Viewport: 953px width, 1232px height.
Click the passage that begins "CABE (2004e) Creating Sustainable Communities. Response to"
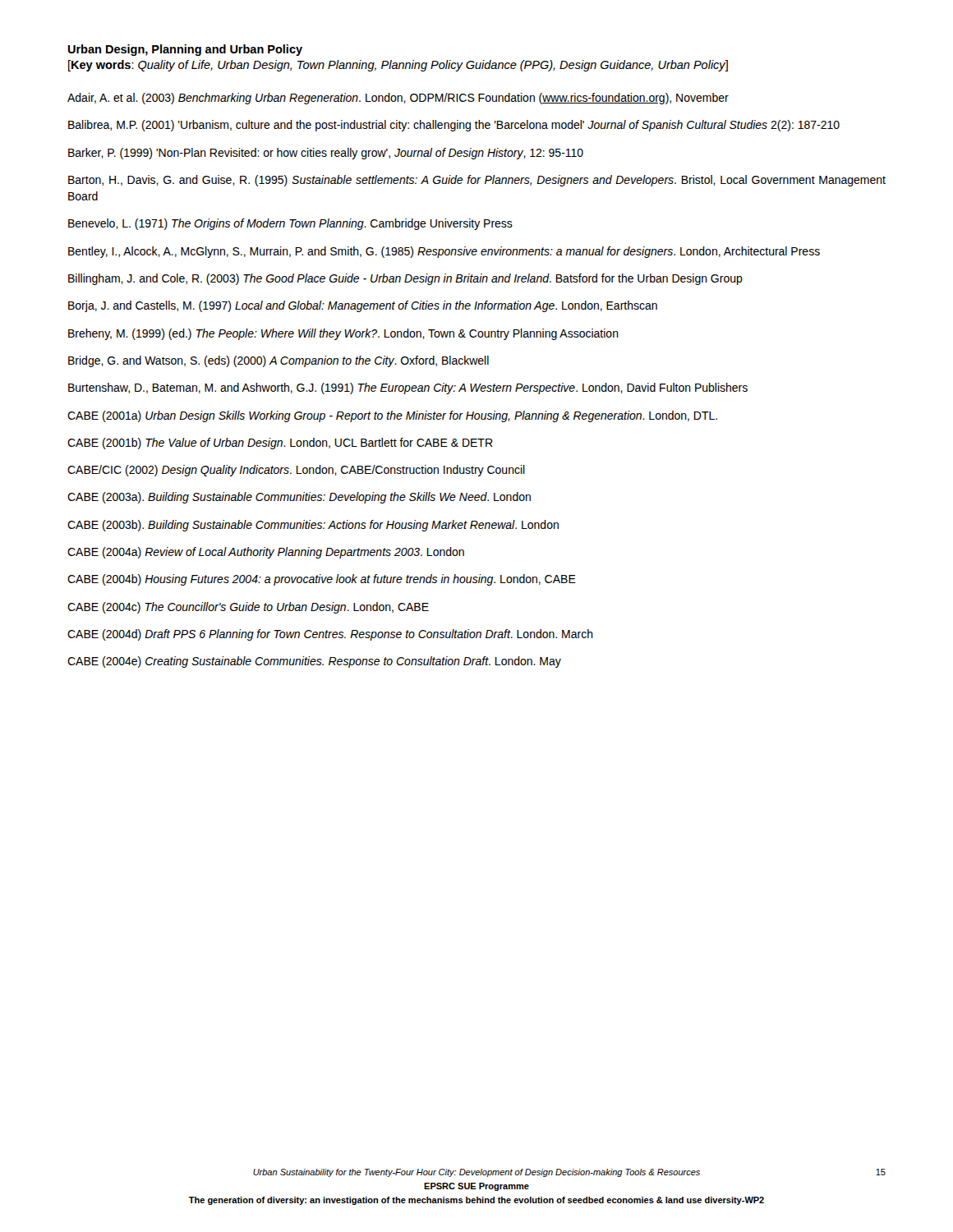(x=314, y=661)
